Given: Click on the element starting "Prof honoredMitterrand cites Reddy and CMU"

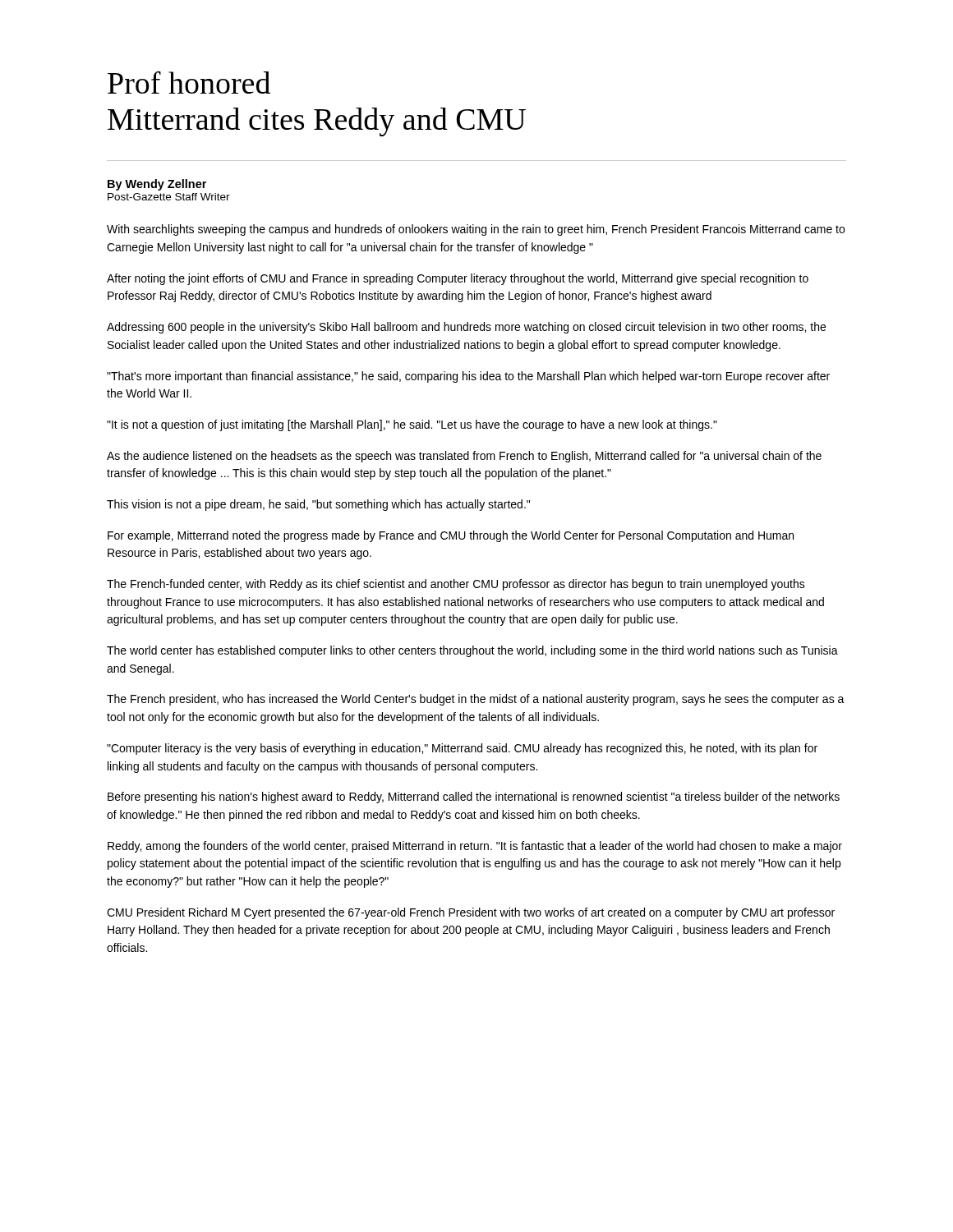Looking at the screenshot, I should [476, 102].
